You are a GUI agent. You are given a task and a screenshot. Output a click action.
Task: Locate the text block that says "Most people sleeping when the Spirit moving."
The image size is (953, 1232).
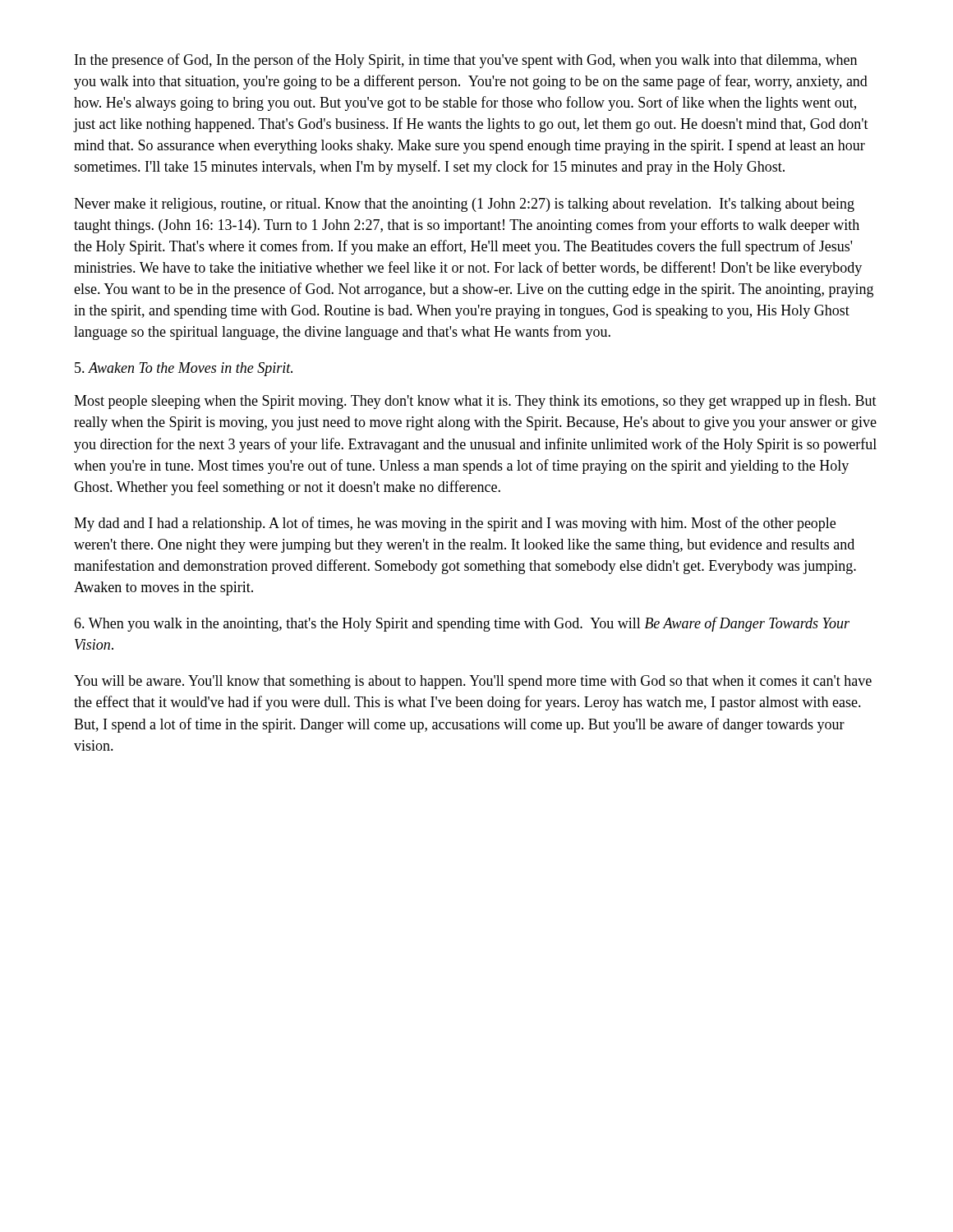[x=475, y=444]
